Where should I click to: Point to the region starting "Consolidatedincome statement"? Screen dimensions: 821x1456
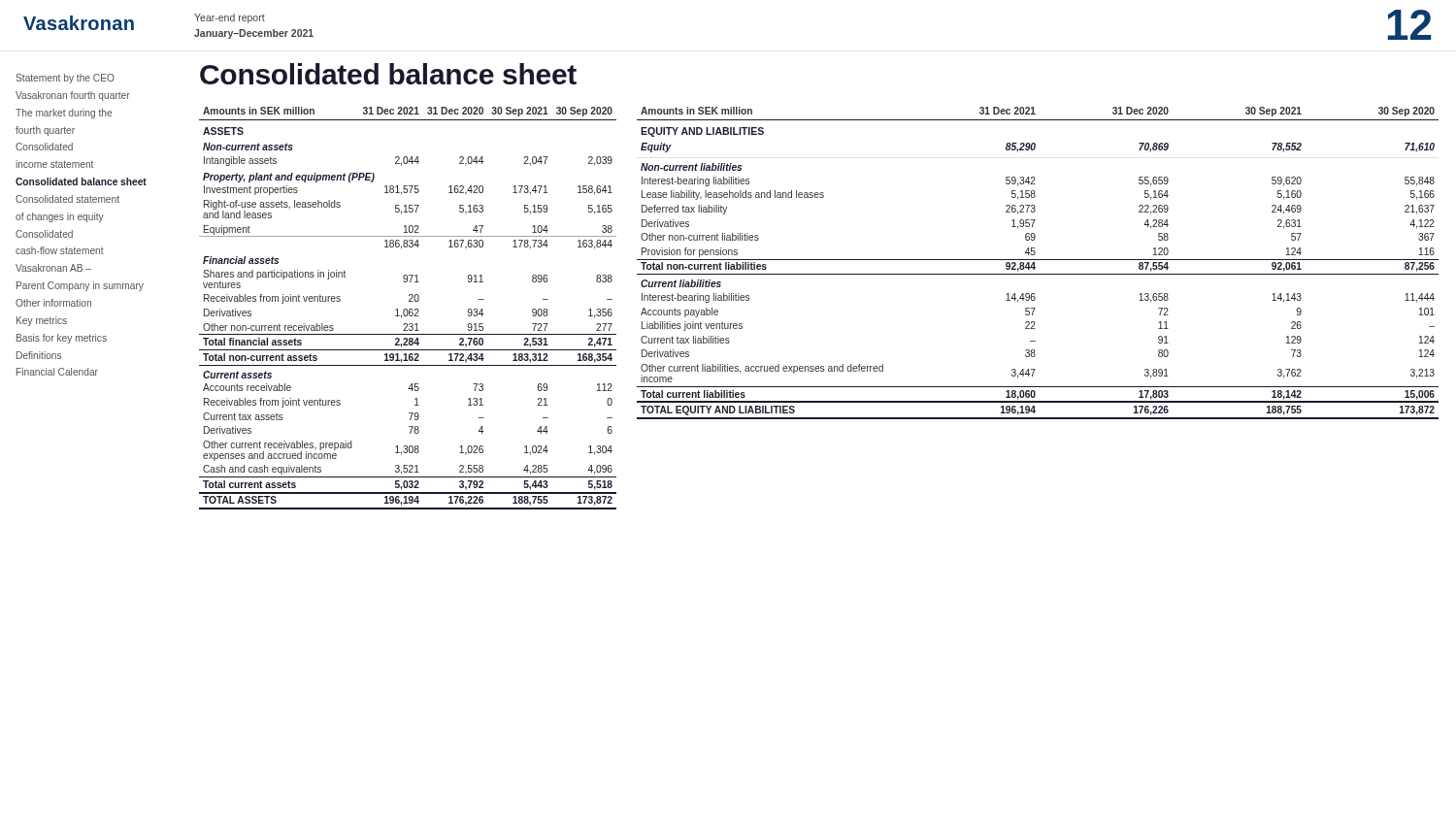point(55,156)
